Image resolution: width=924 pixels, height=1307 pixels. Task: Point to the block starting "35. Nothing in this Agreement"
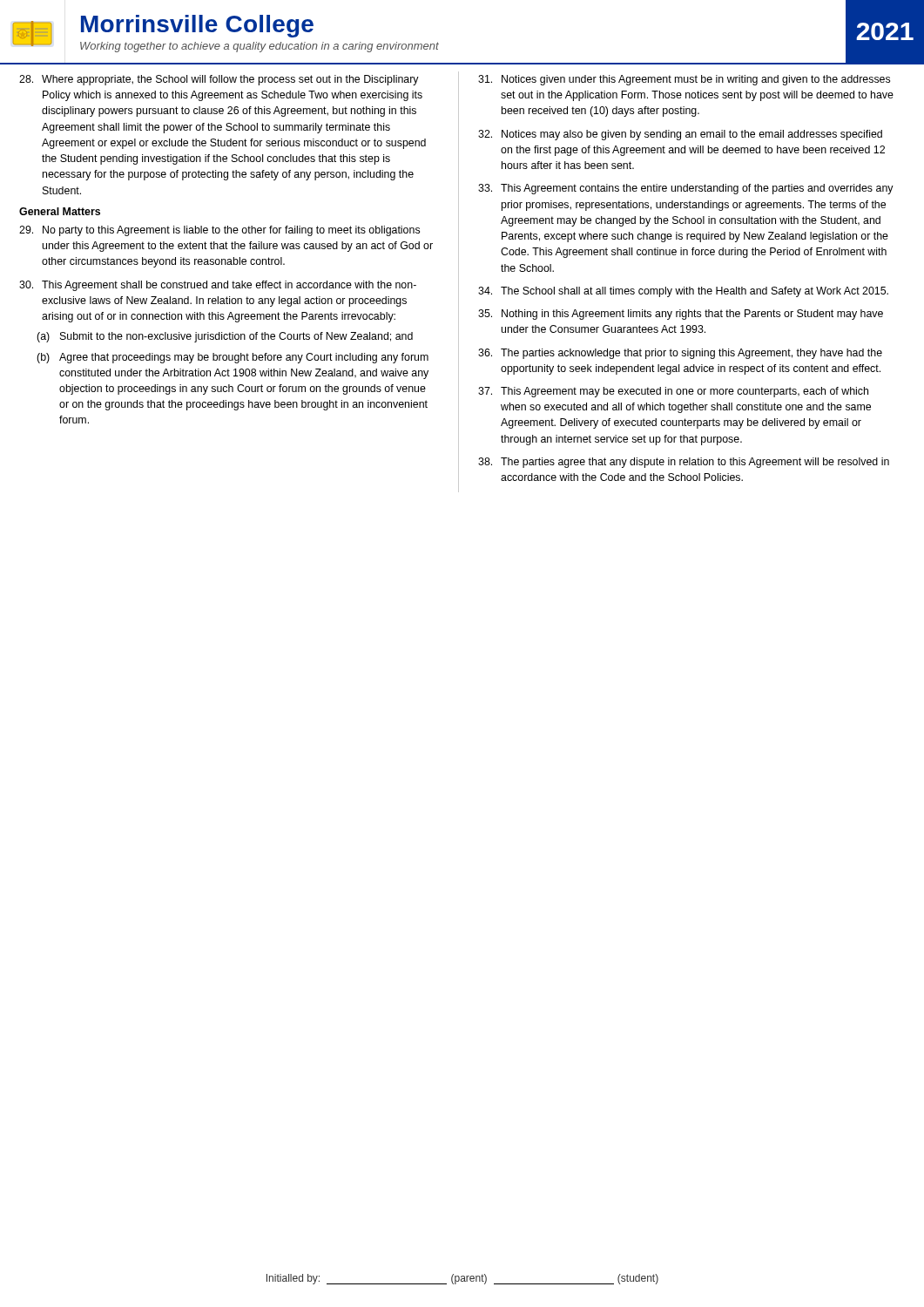(687, 322)
